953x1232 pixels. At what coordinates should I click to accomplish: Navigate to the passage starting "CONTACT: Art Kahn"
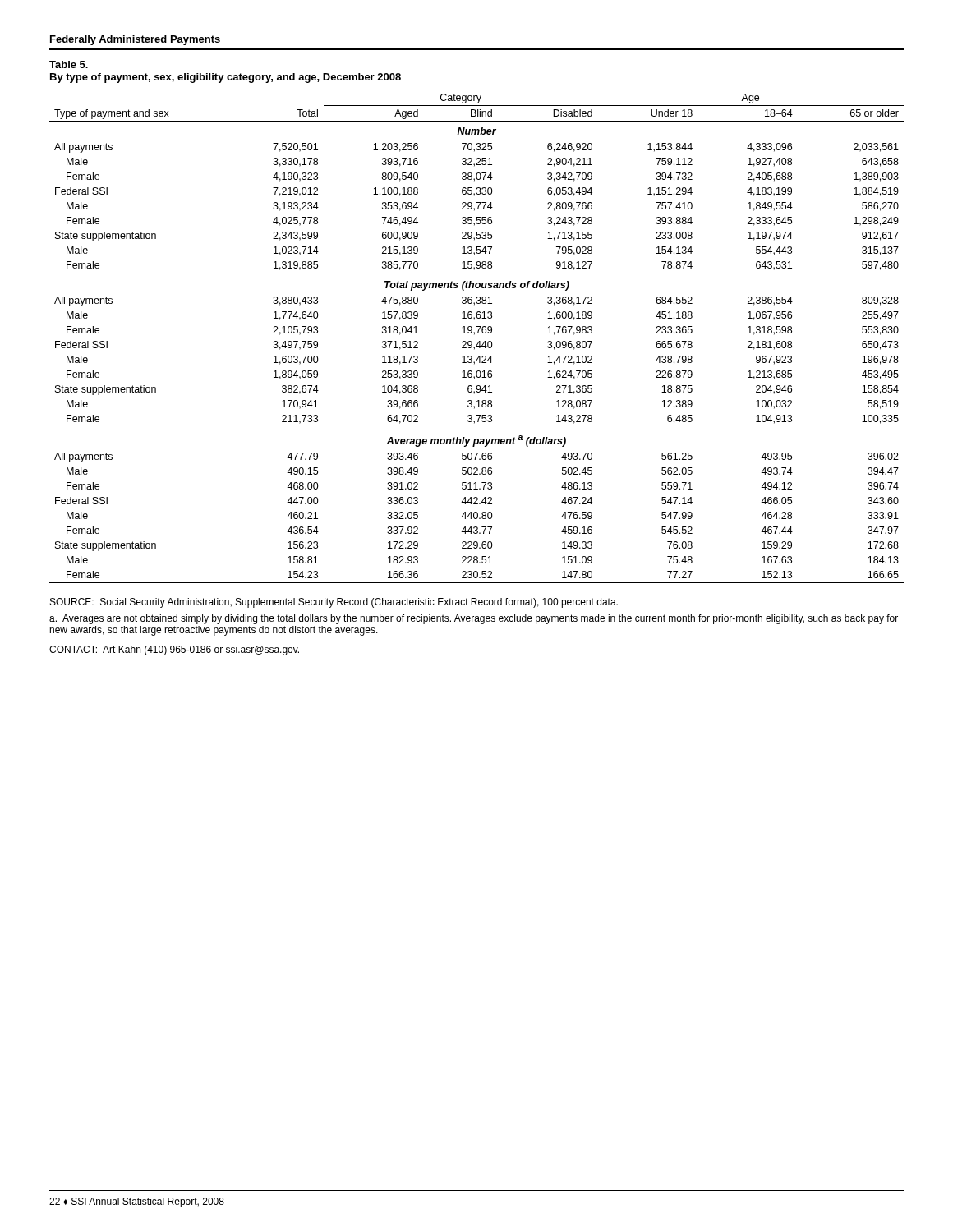pos(175,650)
